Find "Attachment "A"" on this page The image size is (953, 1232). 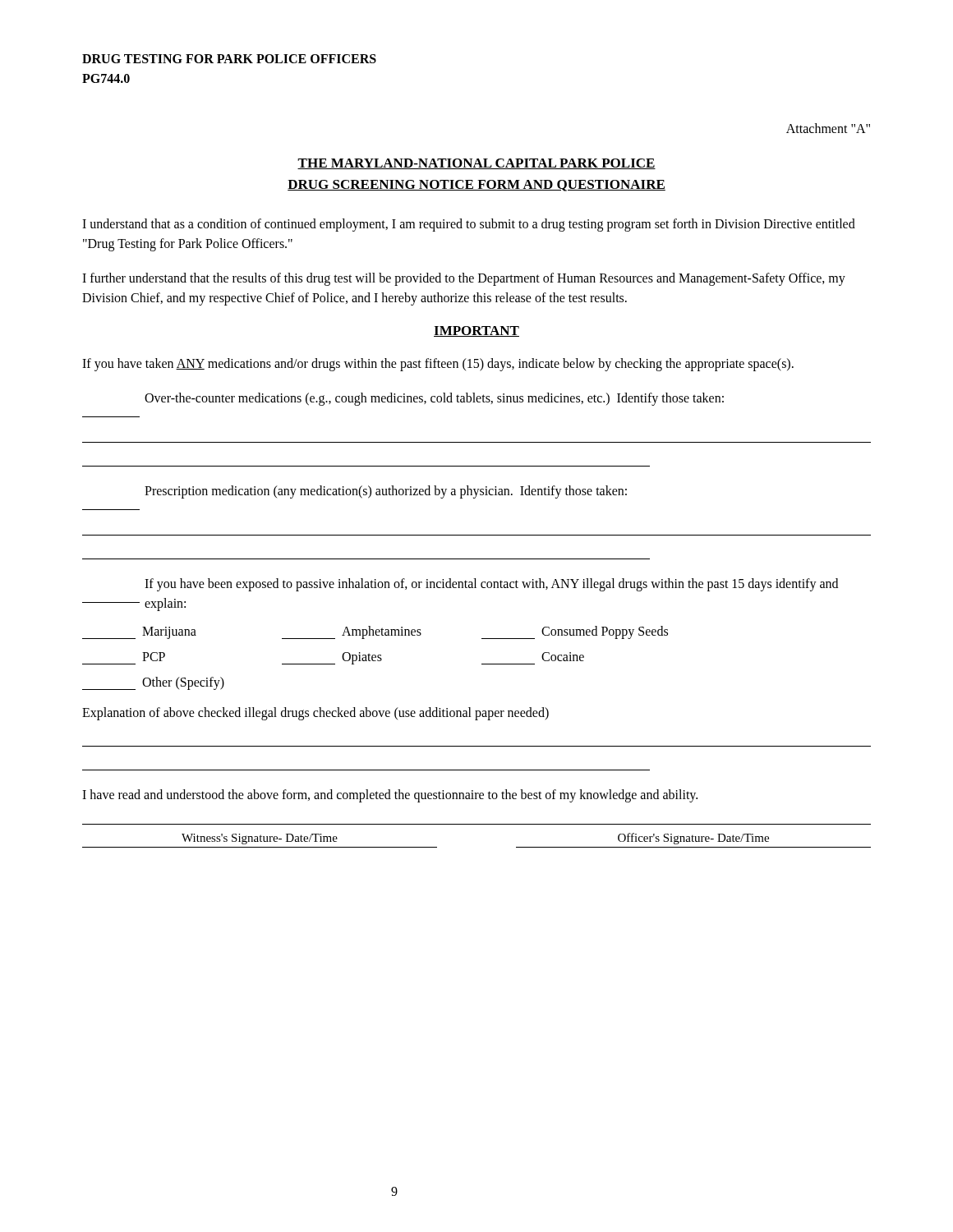tap(828, 129)
